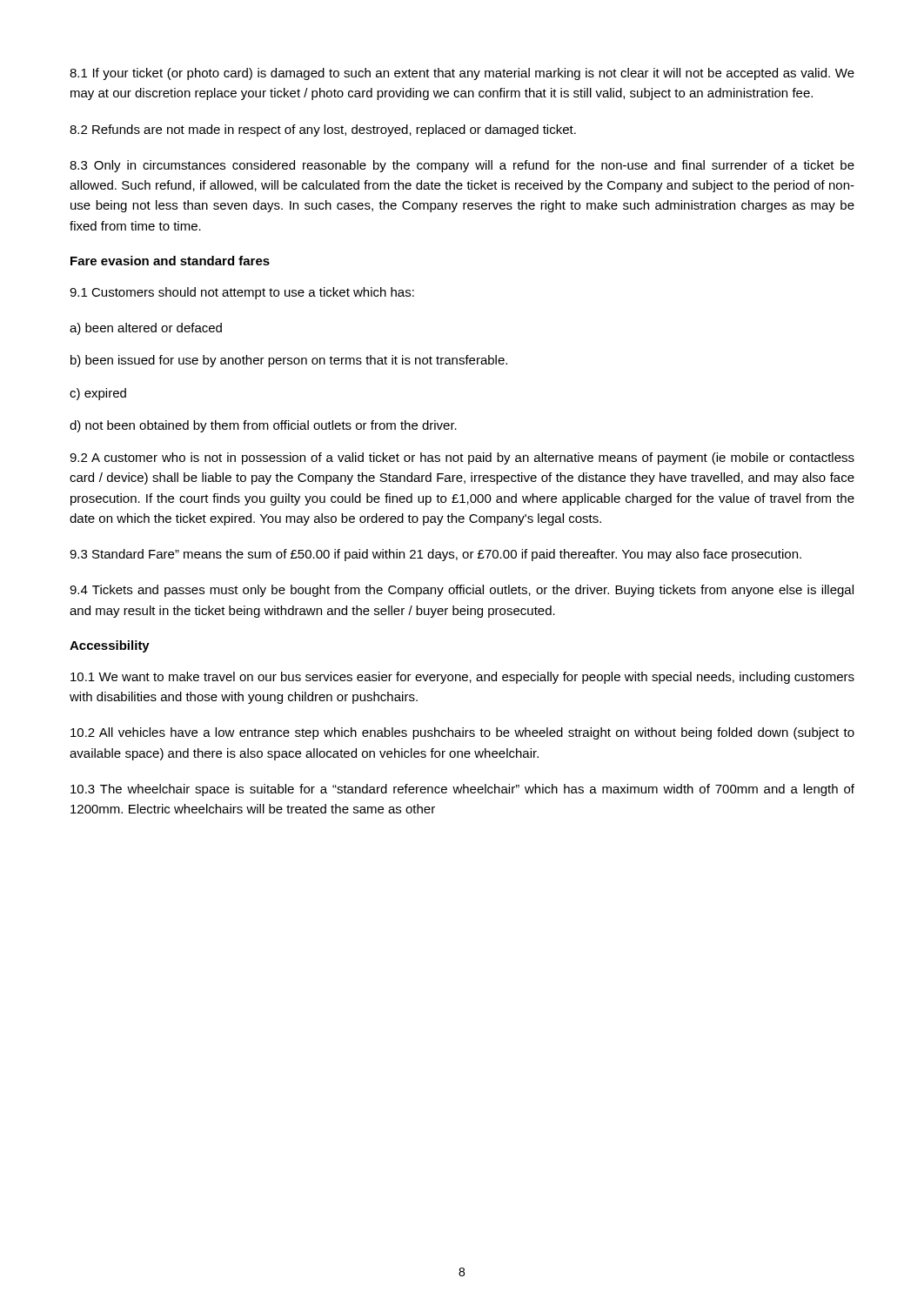Find the text block that reads "2 All vehicles have a low"
The width and height of the screenshot is (924, 1305).
462,742
